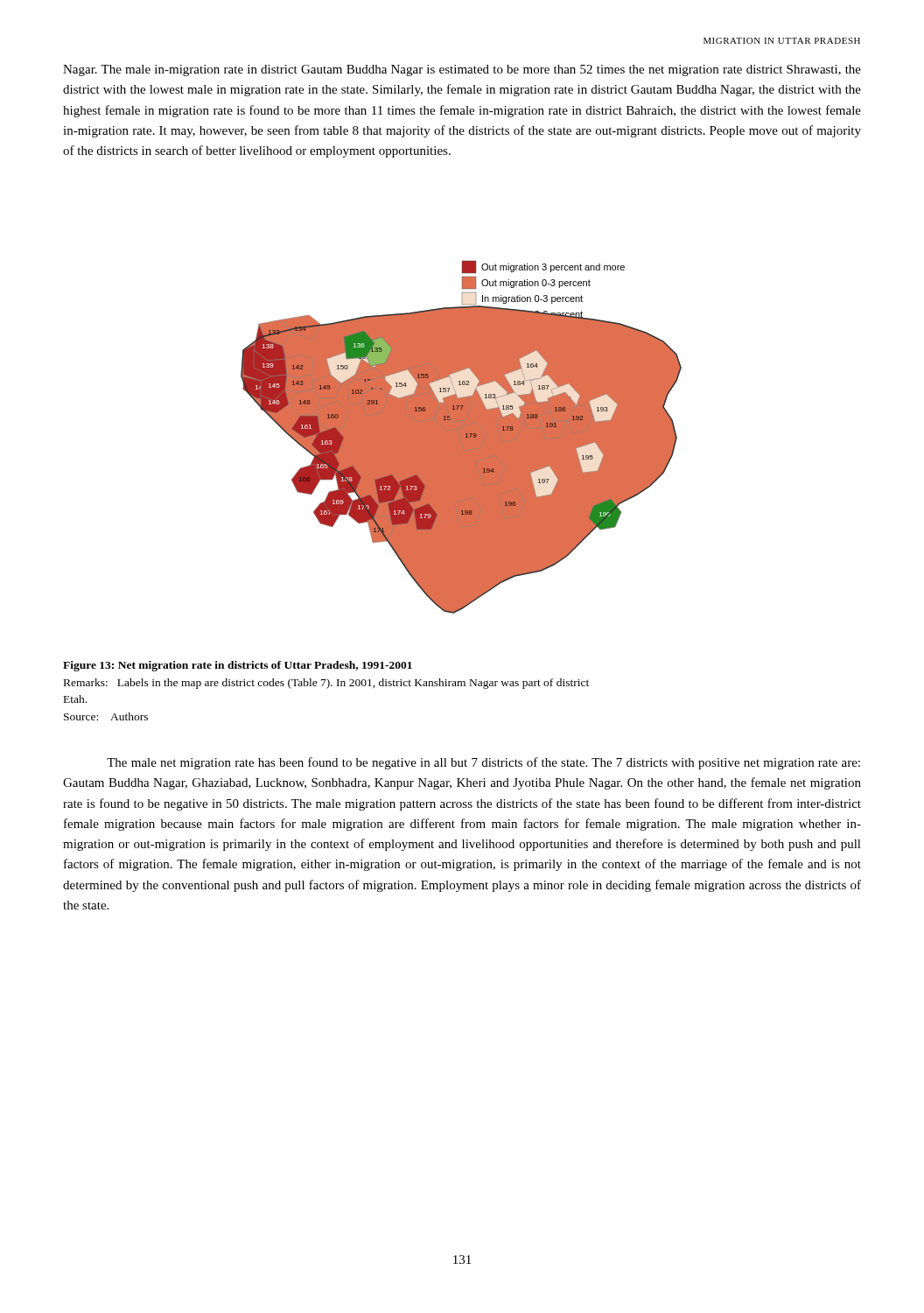Screen dimensions: 1313x924
Task: Select the text block with the text "The male net"
Action: (x=462, y=834)
